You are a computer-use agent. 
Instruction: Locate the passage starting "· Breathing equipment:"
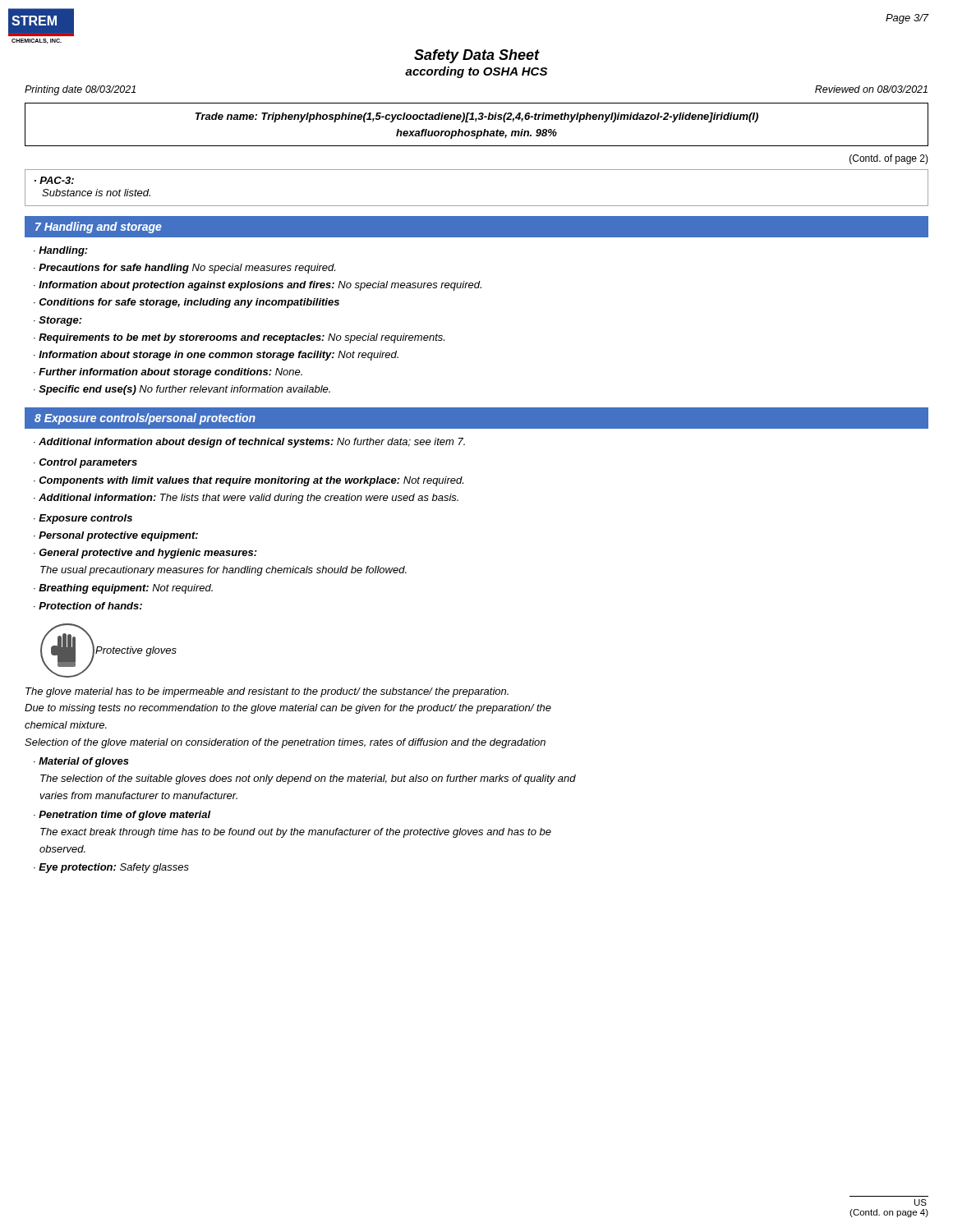[x=123, y=588]
